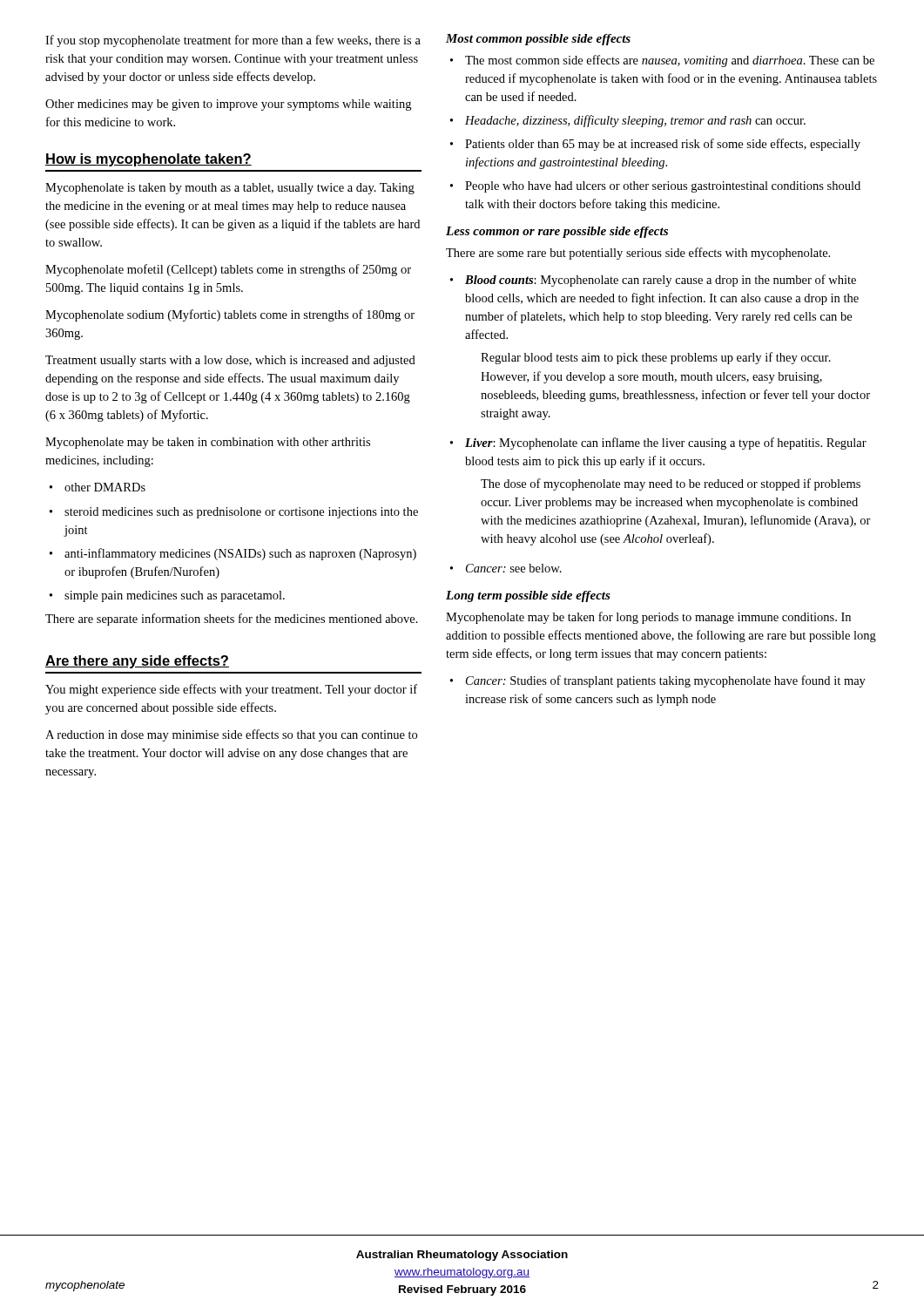Point to the block beginning "Other medicines may be given"

(x=228, y=113)
